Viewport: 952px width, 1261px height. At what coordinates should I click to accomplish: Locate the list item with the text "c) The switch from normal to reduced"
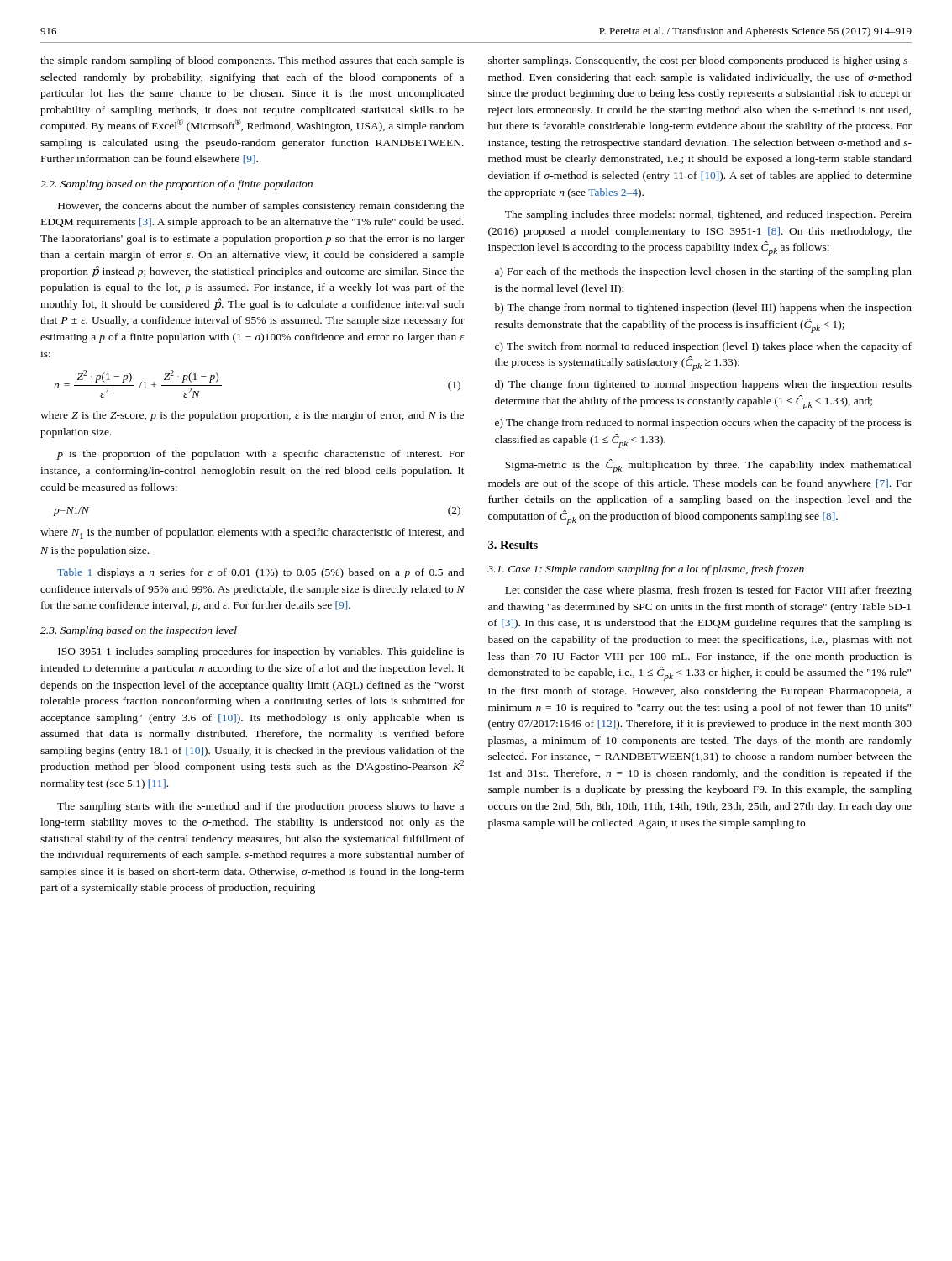pos(703,355)
